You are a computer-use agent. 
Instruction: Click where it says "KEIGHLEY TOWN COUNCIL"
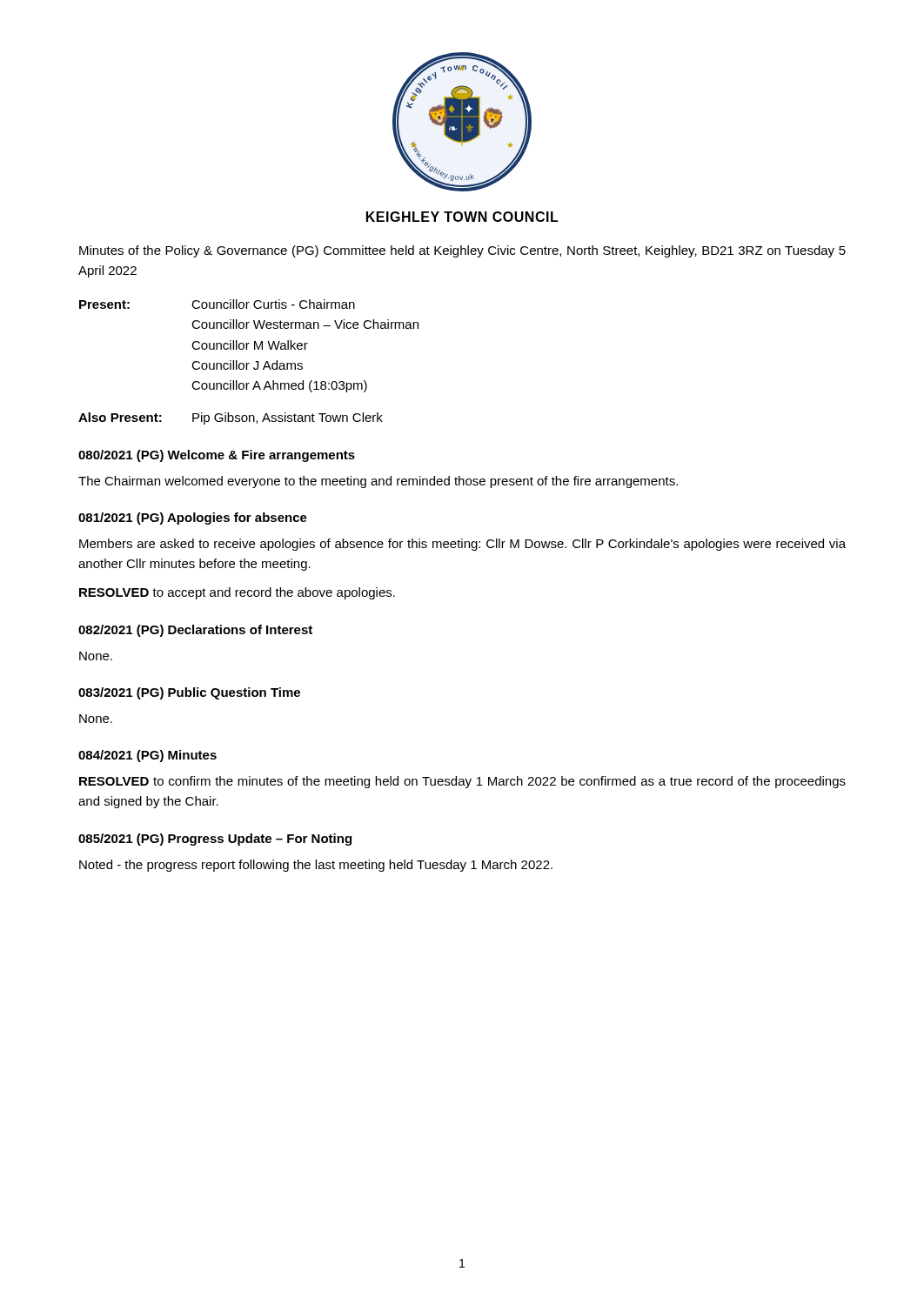click(x=462, y=217)
